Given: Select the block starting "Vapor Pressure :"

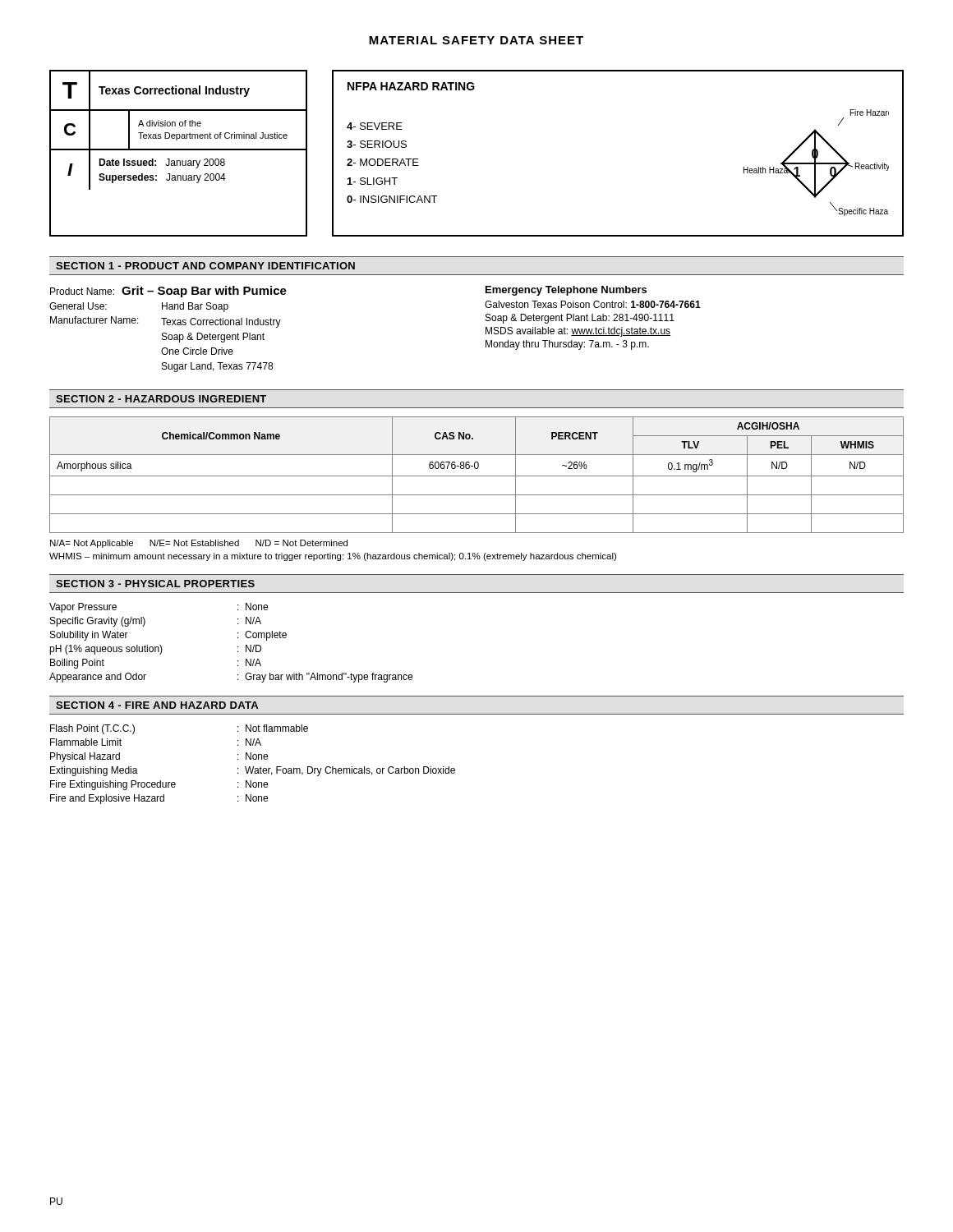Looking at the screenshot, I should (81, 607).
